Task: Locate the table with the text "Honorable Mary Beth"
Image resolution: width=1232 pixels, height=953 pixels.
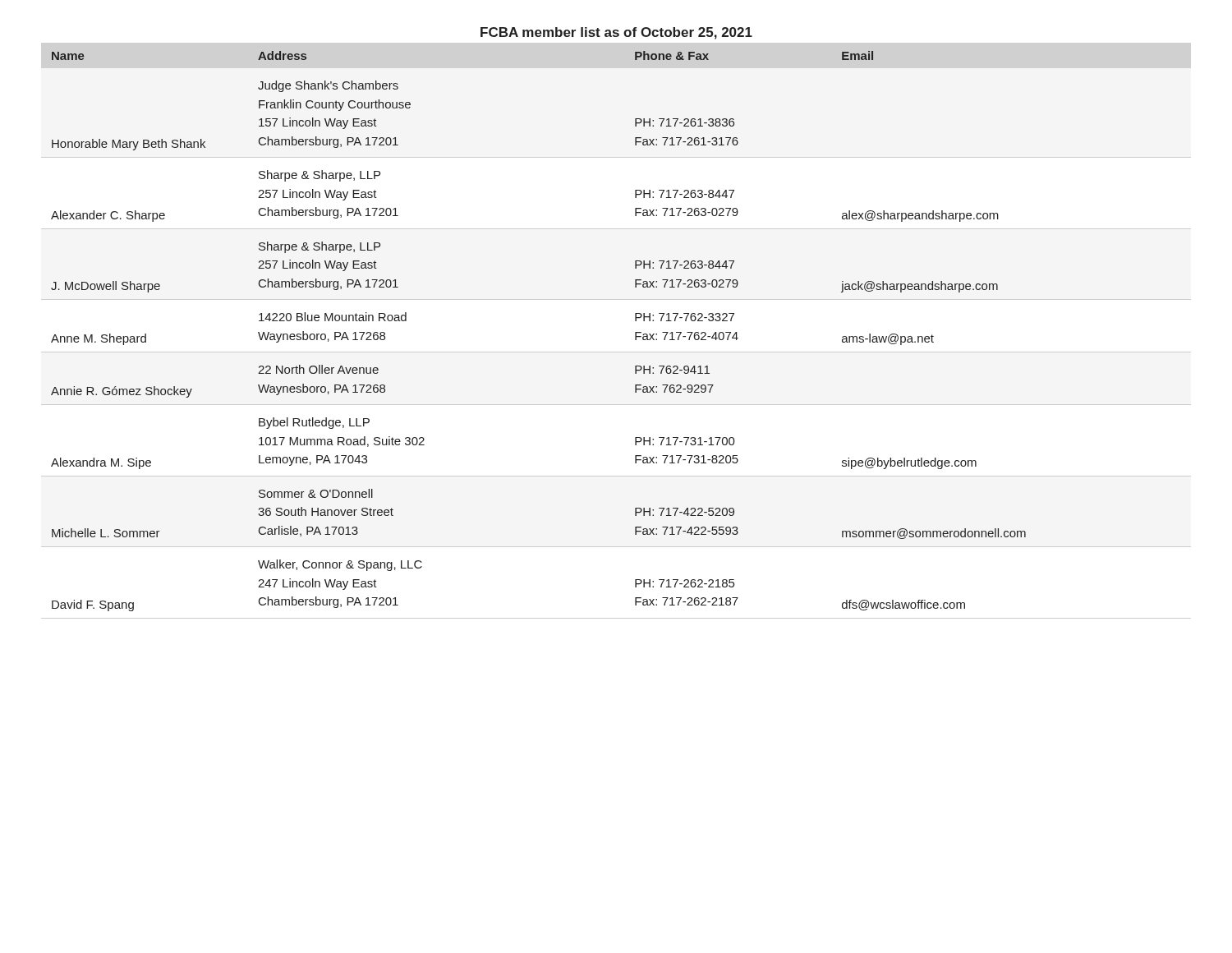Action: click(616, 330)
